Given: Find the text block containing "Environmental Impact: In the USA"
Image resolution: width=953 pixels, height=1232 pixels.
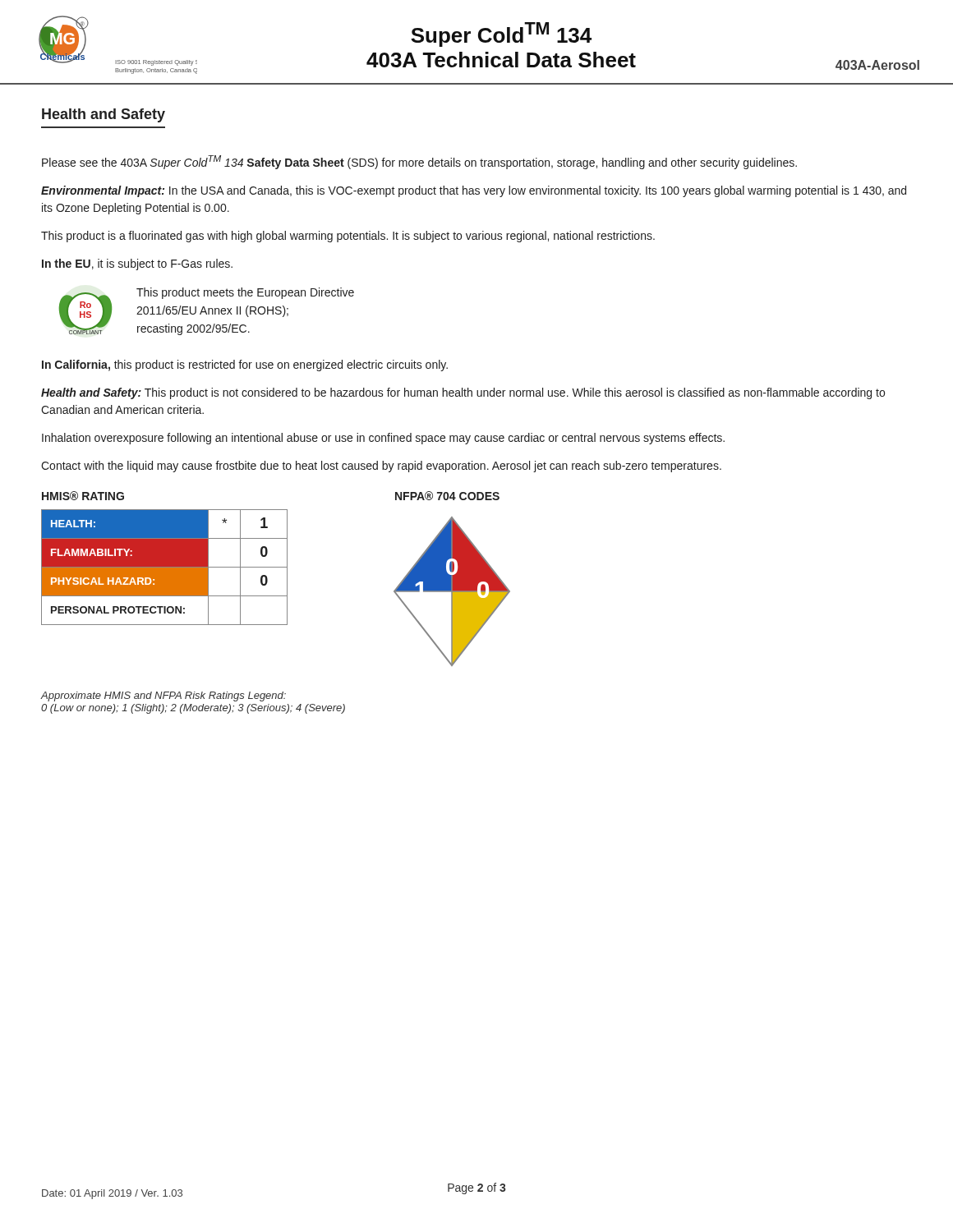Looking at the screenshot, I should (x=474, y=199).
